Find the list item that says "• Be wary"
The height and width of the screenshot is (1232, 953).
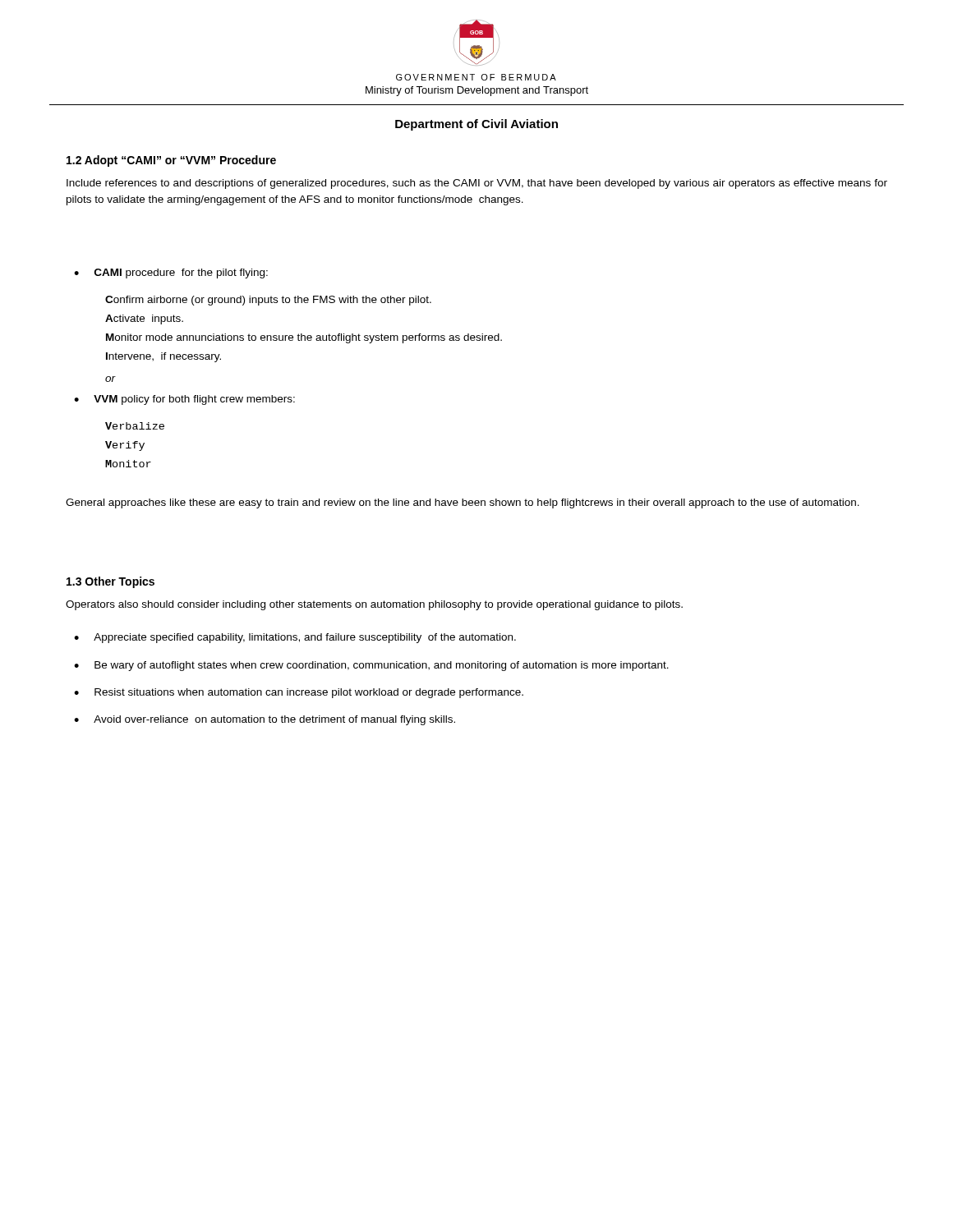pyautogui.click(x=476, y=666)
